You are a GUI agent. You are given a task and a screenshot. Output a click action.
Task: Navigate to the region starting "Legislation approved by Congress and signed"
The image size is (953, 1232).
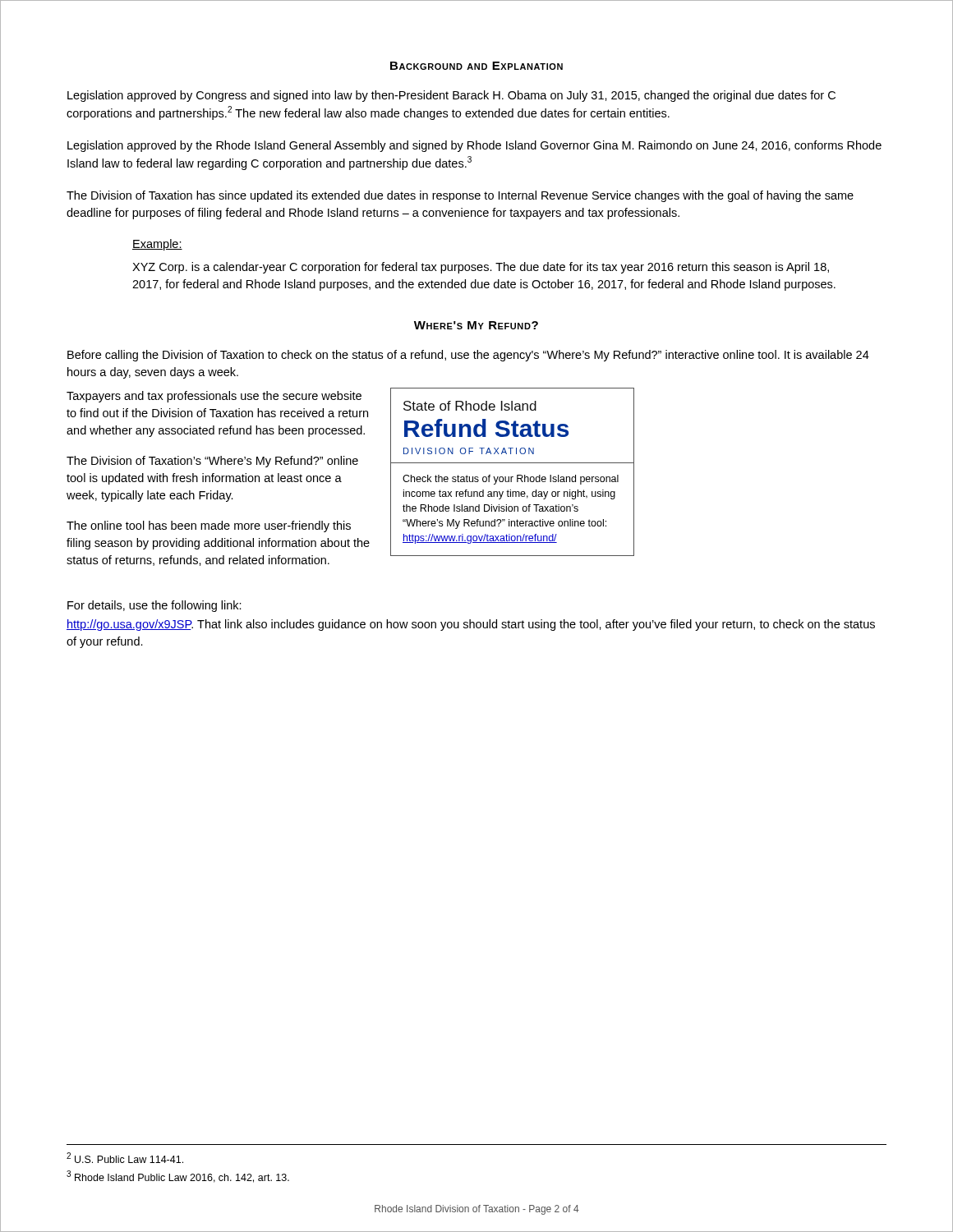(451, 104)
